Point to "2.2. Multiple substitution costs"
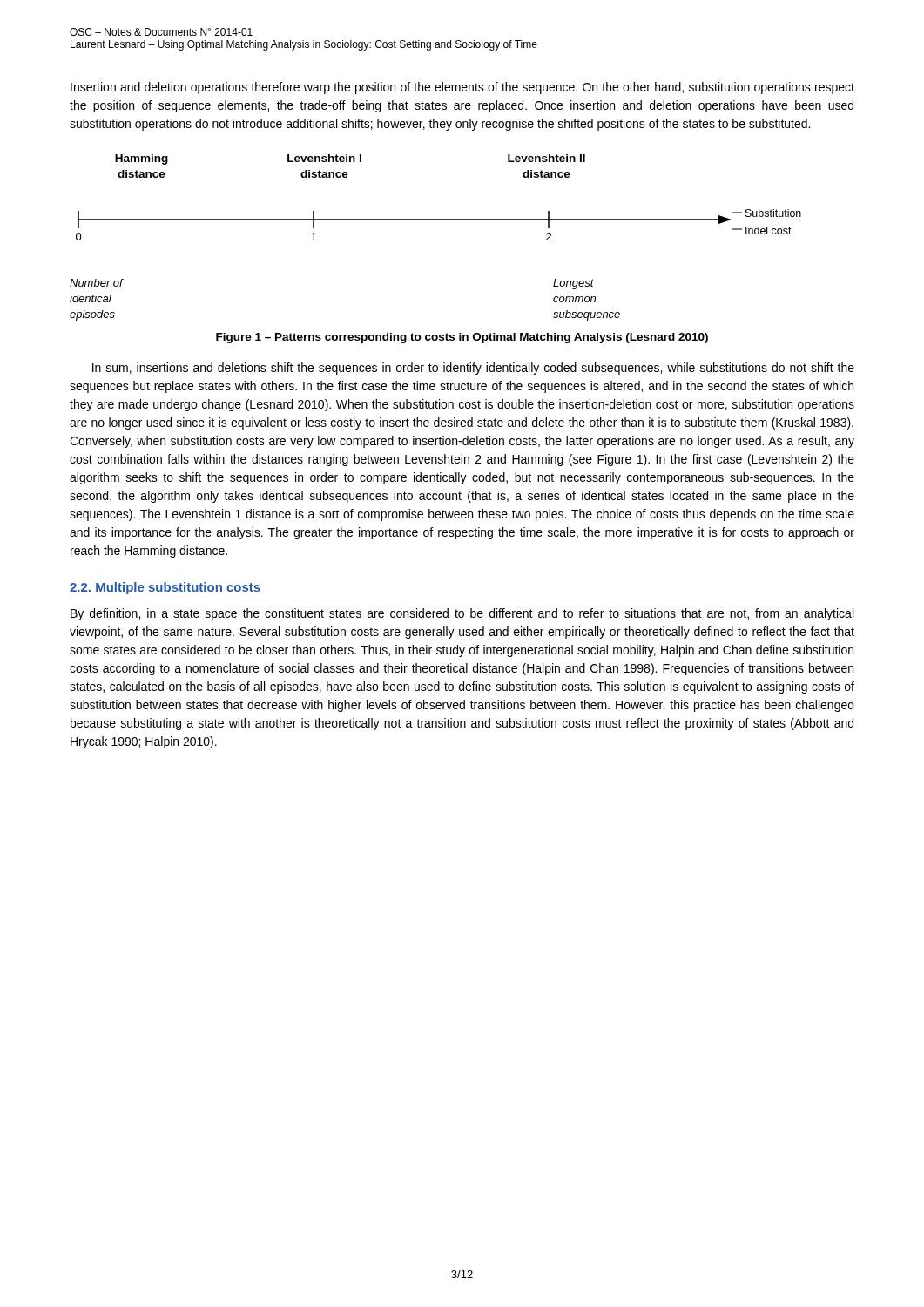The image size is (924, 1307). click(x=165, y=587)
